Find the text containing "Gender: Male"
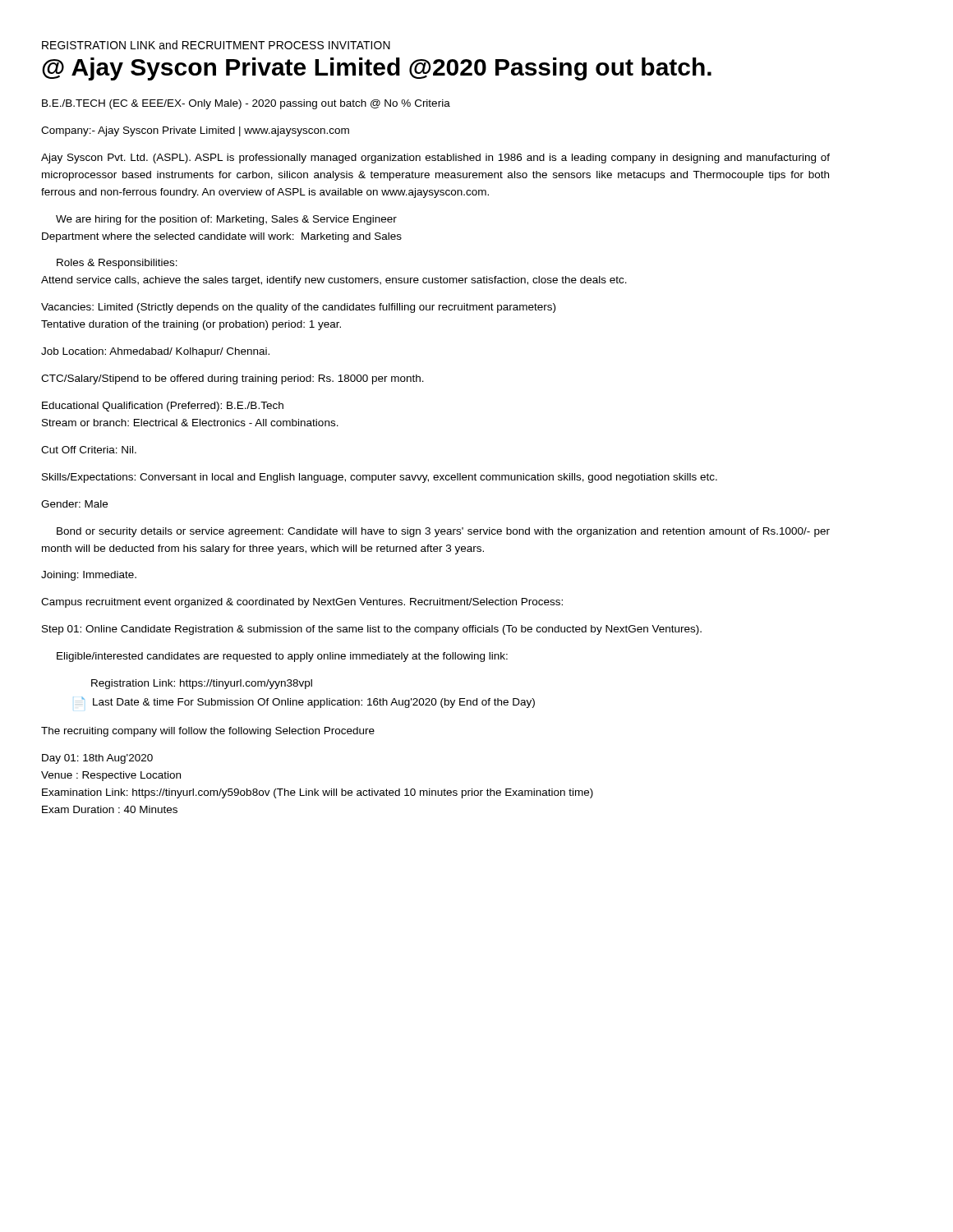Screen dimensions: 1232x953 75,504
